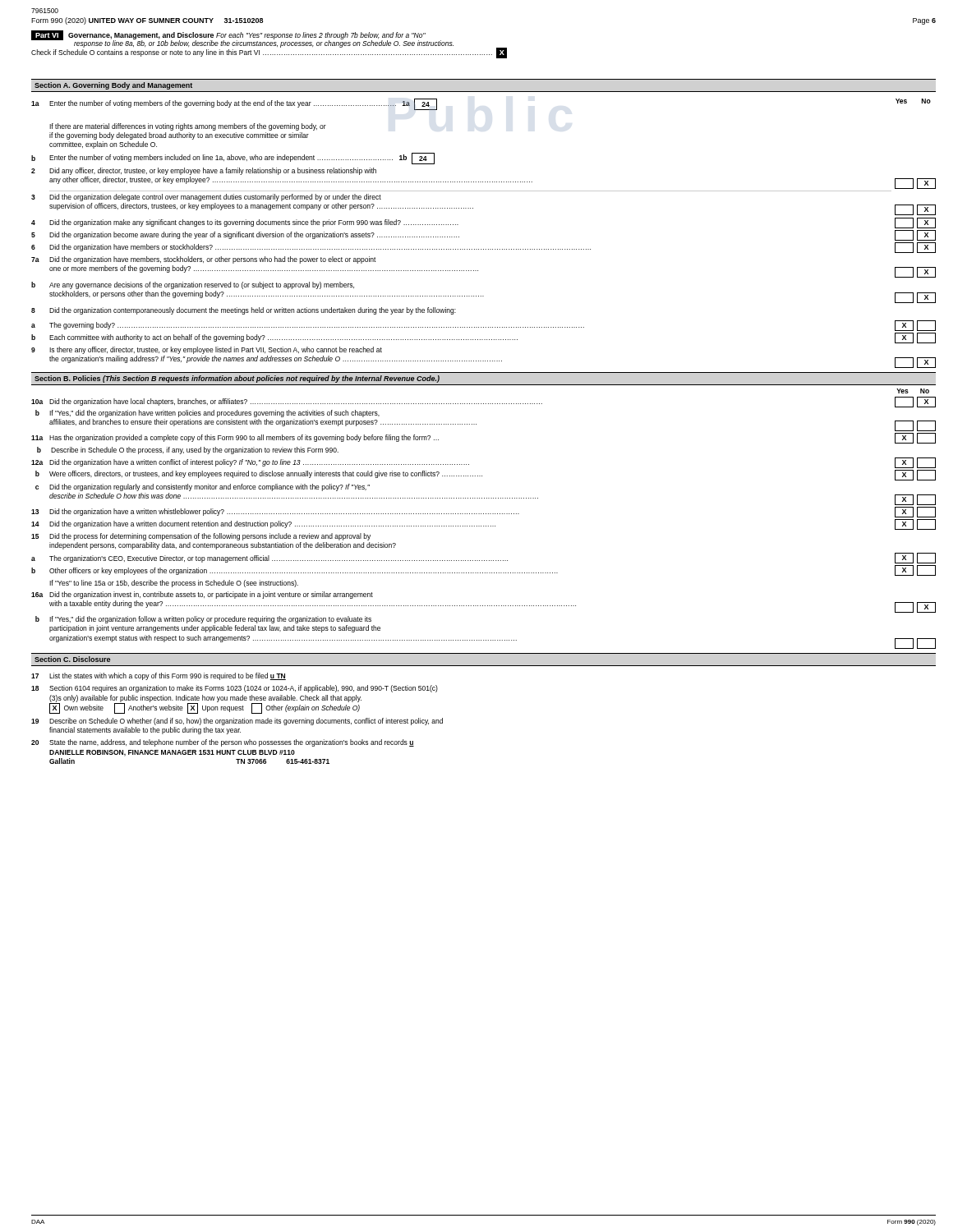Viewport: 967px width, 1232px height.
Task: Find the block starting "If there are material differences in voting rights"
Action: 188,127
